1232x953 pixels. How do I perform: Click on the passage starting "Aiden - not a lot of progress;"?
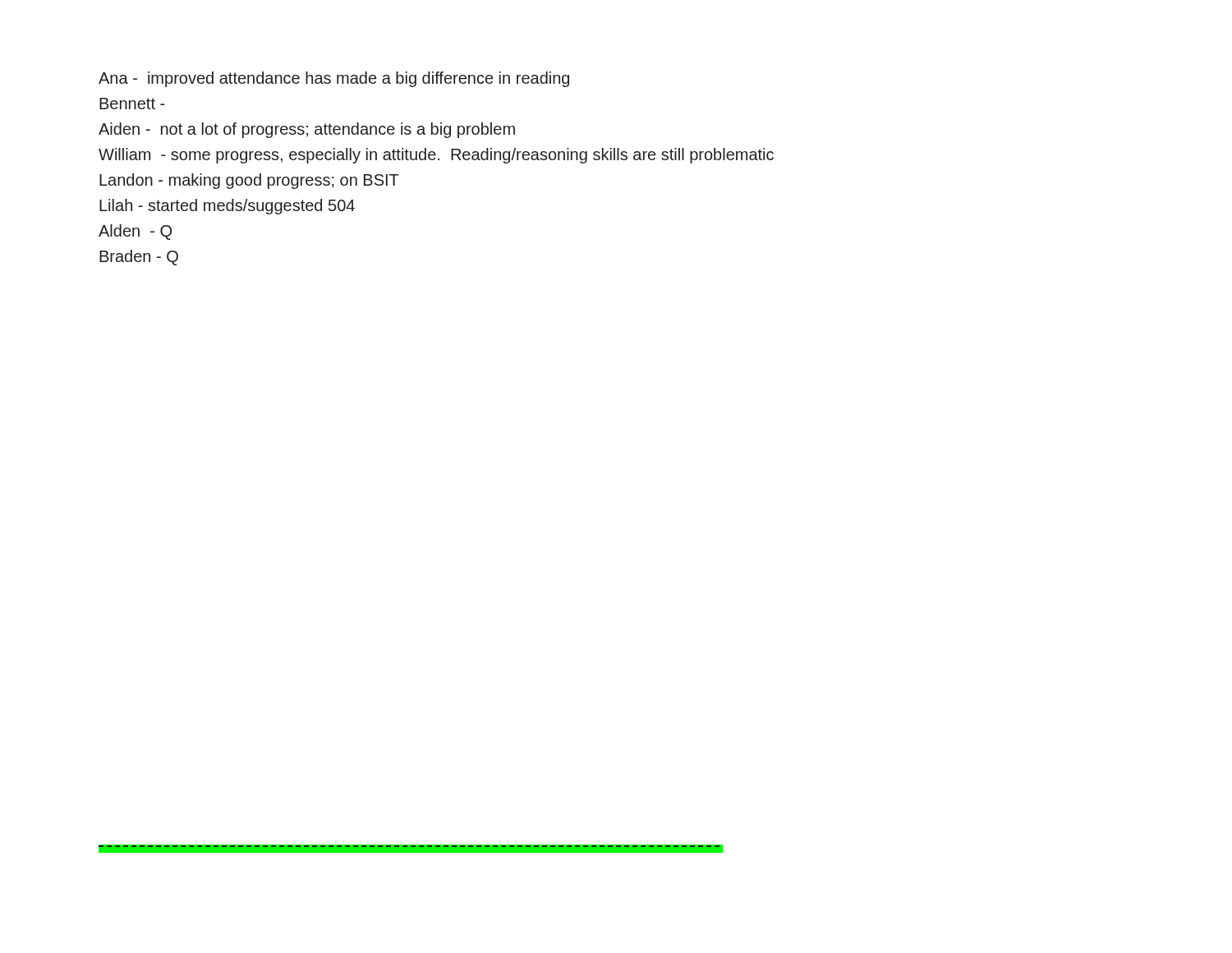pyautogui.click(x=307, y=129)
